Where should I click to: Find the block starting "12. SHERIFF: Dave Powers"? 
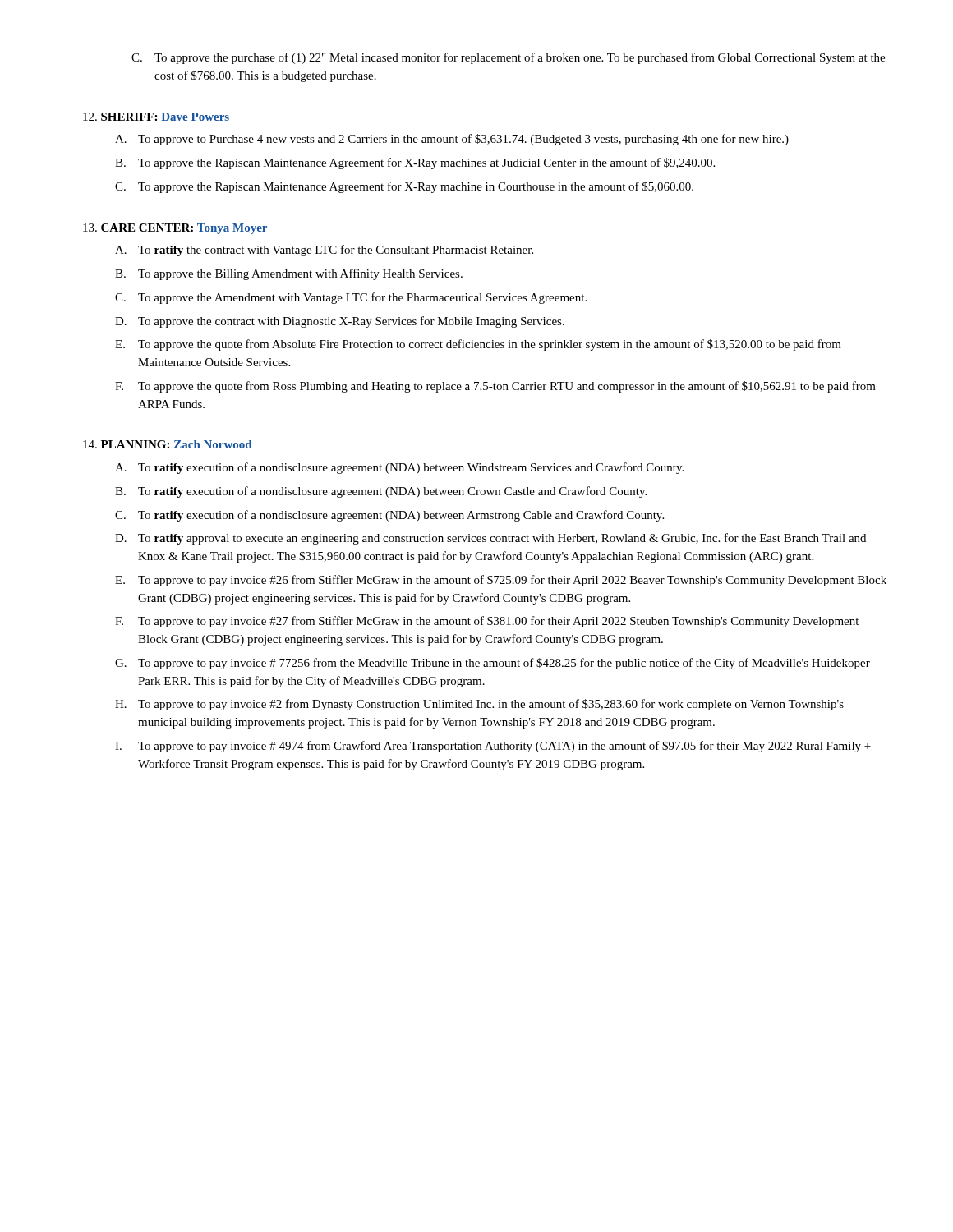click(156, 116)
